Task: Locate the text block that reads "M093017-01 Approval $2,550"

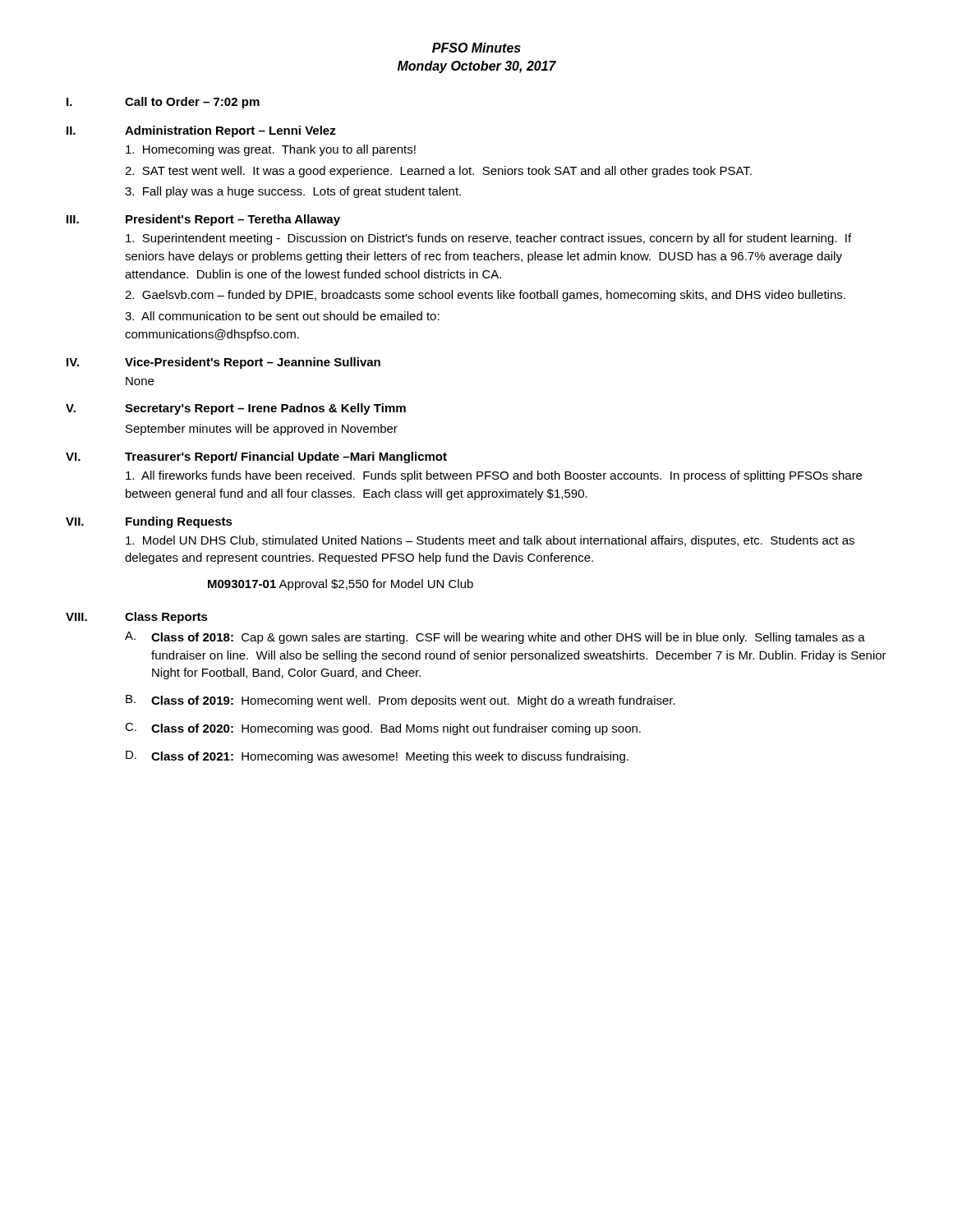Action: point(340,584)
